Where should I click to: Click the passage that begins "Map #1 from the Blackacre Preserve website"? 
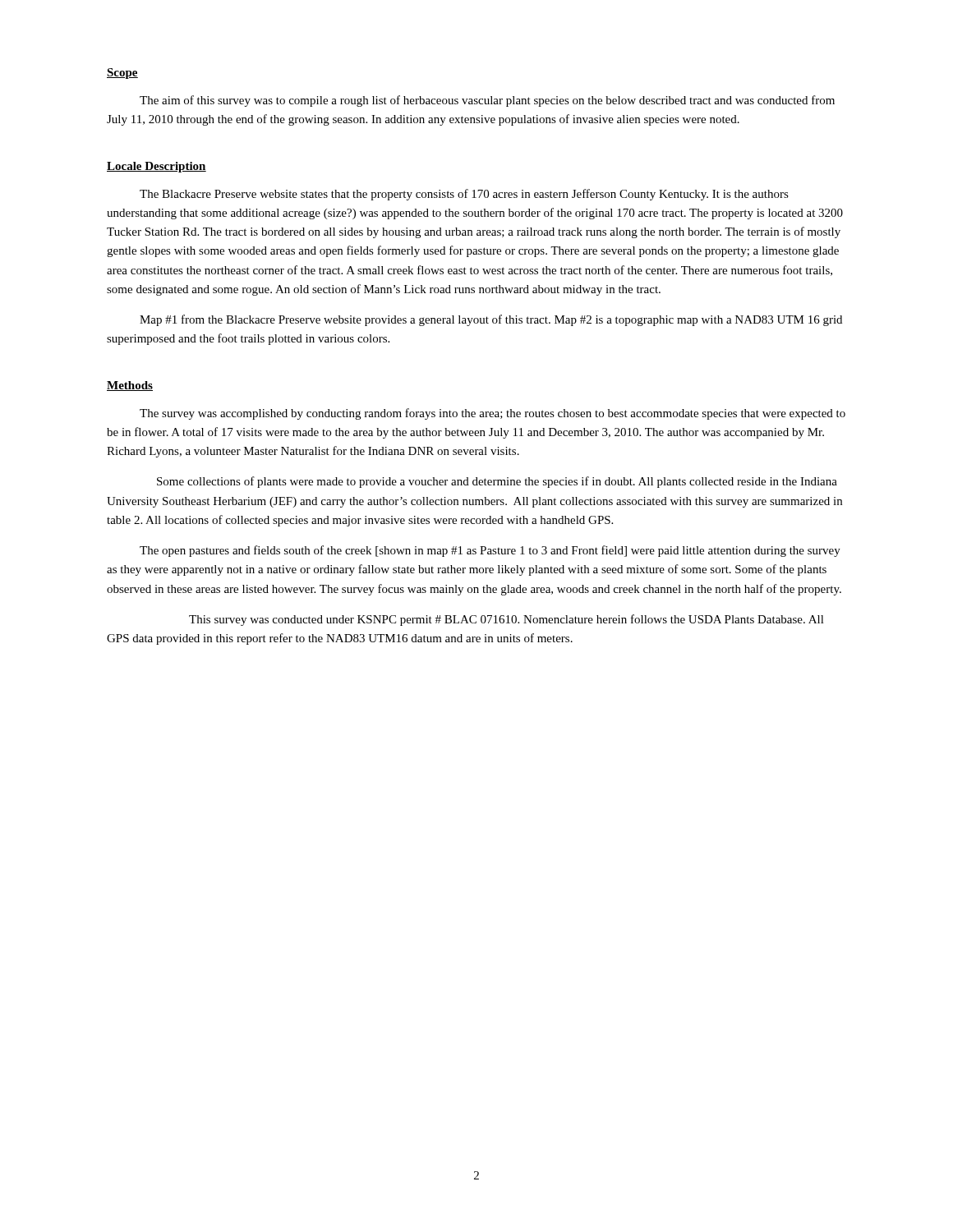(x=476, y=330)
